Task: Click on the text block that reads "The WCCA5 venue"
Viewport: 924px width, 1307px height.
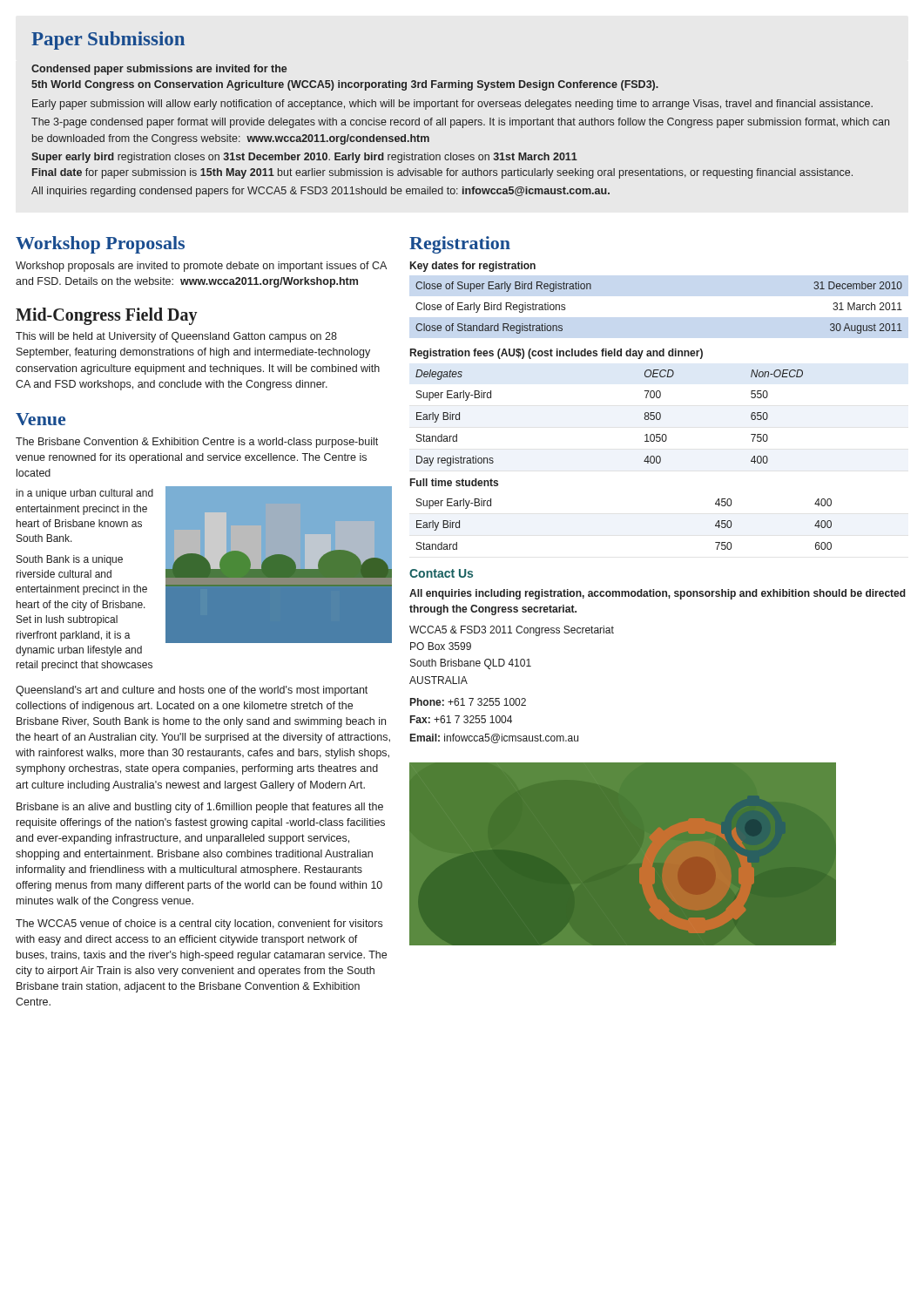Action: [204, 963]
